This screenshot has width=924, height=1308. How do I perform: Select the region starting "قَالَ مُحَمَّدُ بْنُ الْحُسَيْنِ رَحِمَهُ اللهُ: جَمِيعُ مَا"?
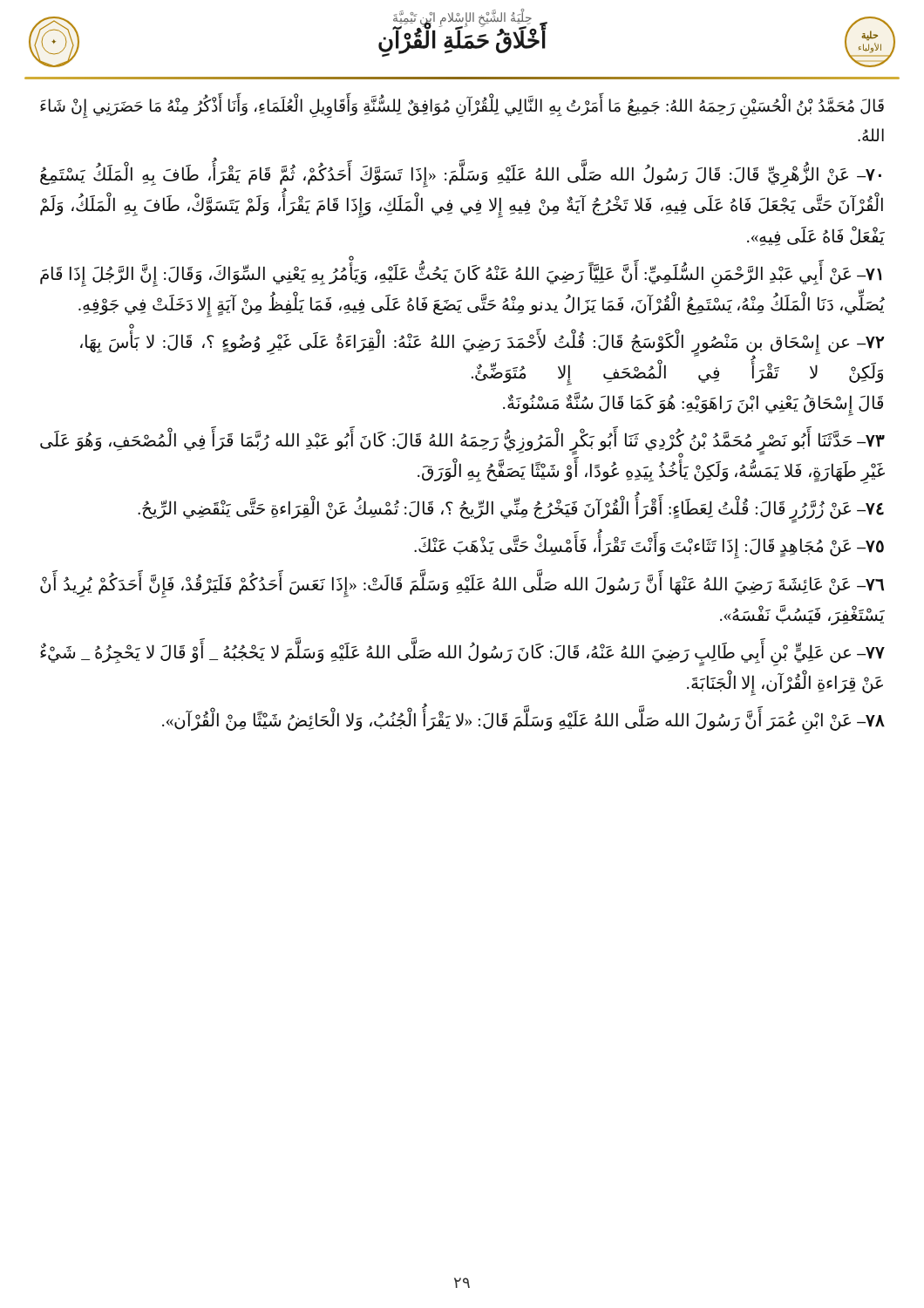pyautogui.click(x=462, y=121)
